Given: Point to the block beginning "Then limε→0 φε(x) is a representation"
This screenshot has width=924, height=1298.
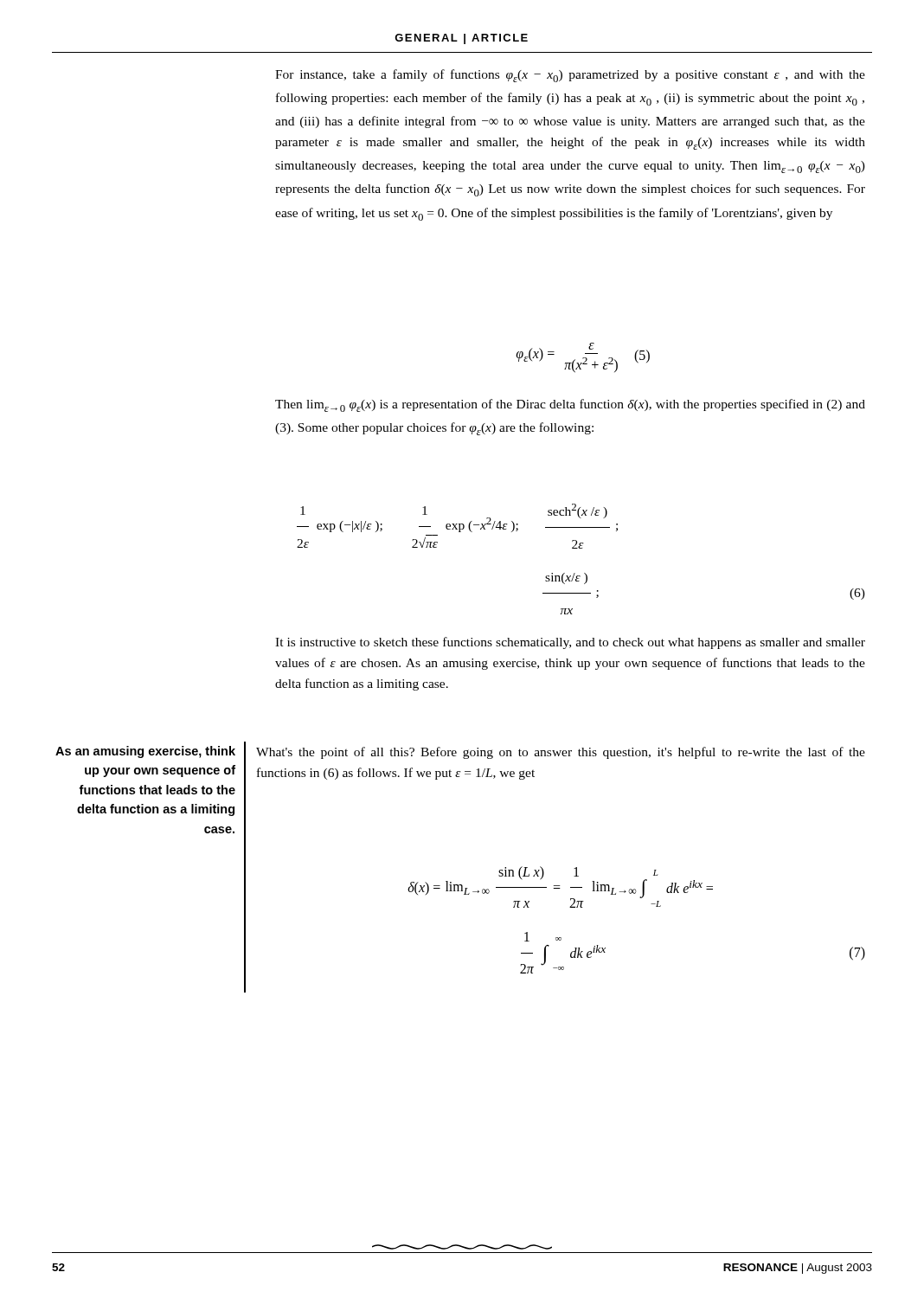Looking at the screenshot, I should coord(570,417).
